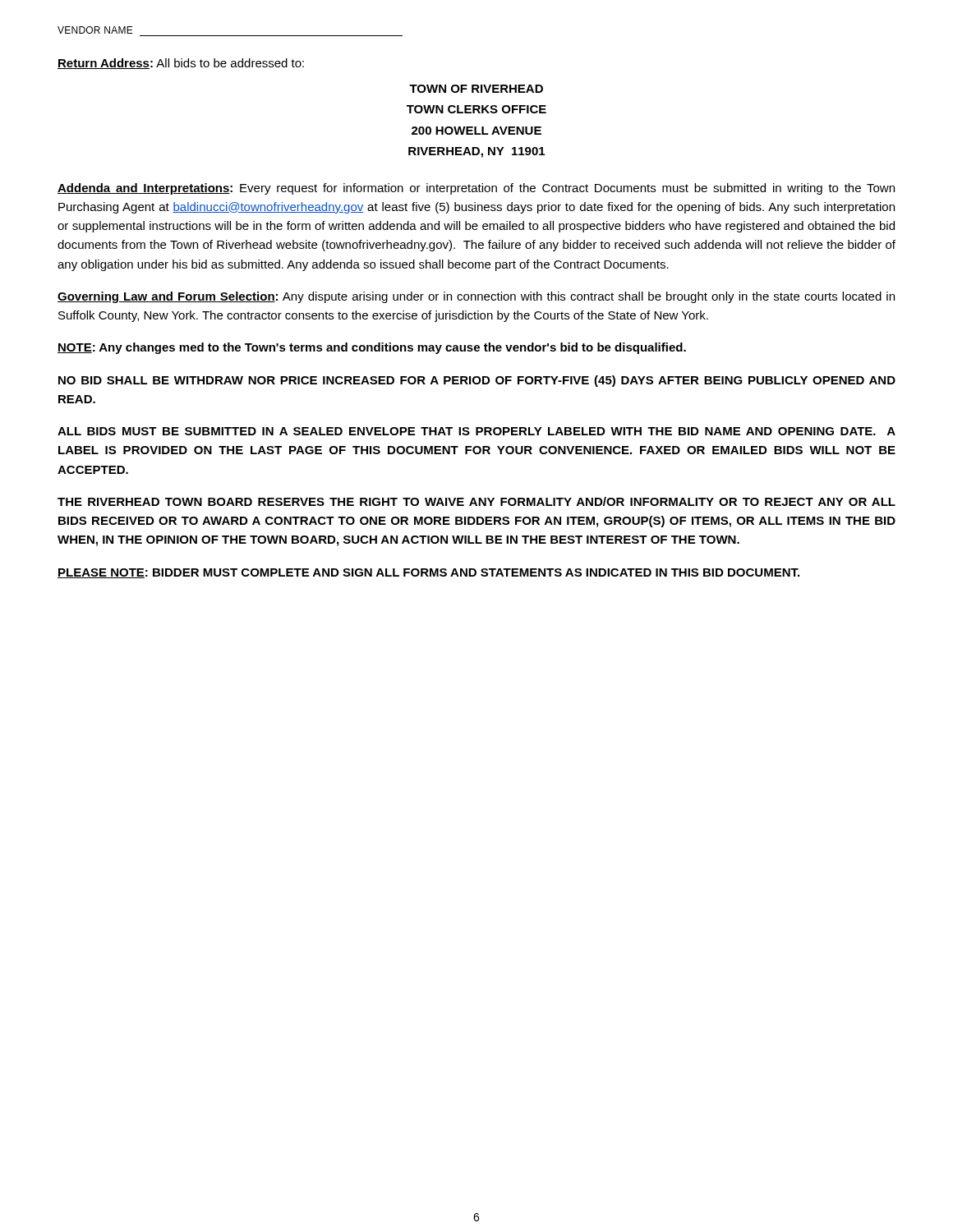Find the block on this page that starts "NOTE: Any changes med to the Town's terms"
This screenshot has width=953, height=1232.
(x=372, y=347)
